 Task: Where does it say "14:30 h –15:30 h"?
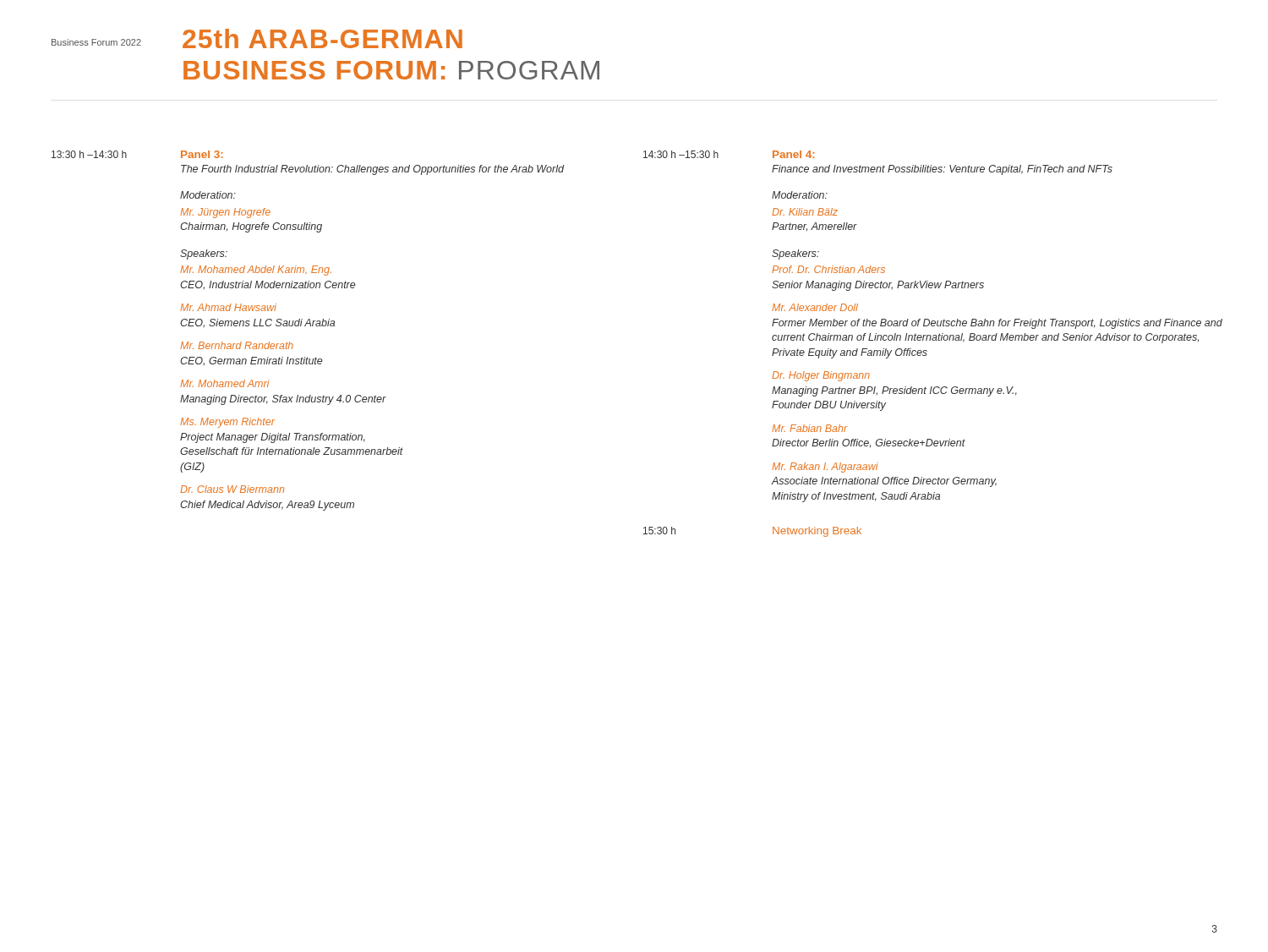[681, 155]
